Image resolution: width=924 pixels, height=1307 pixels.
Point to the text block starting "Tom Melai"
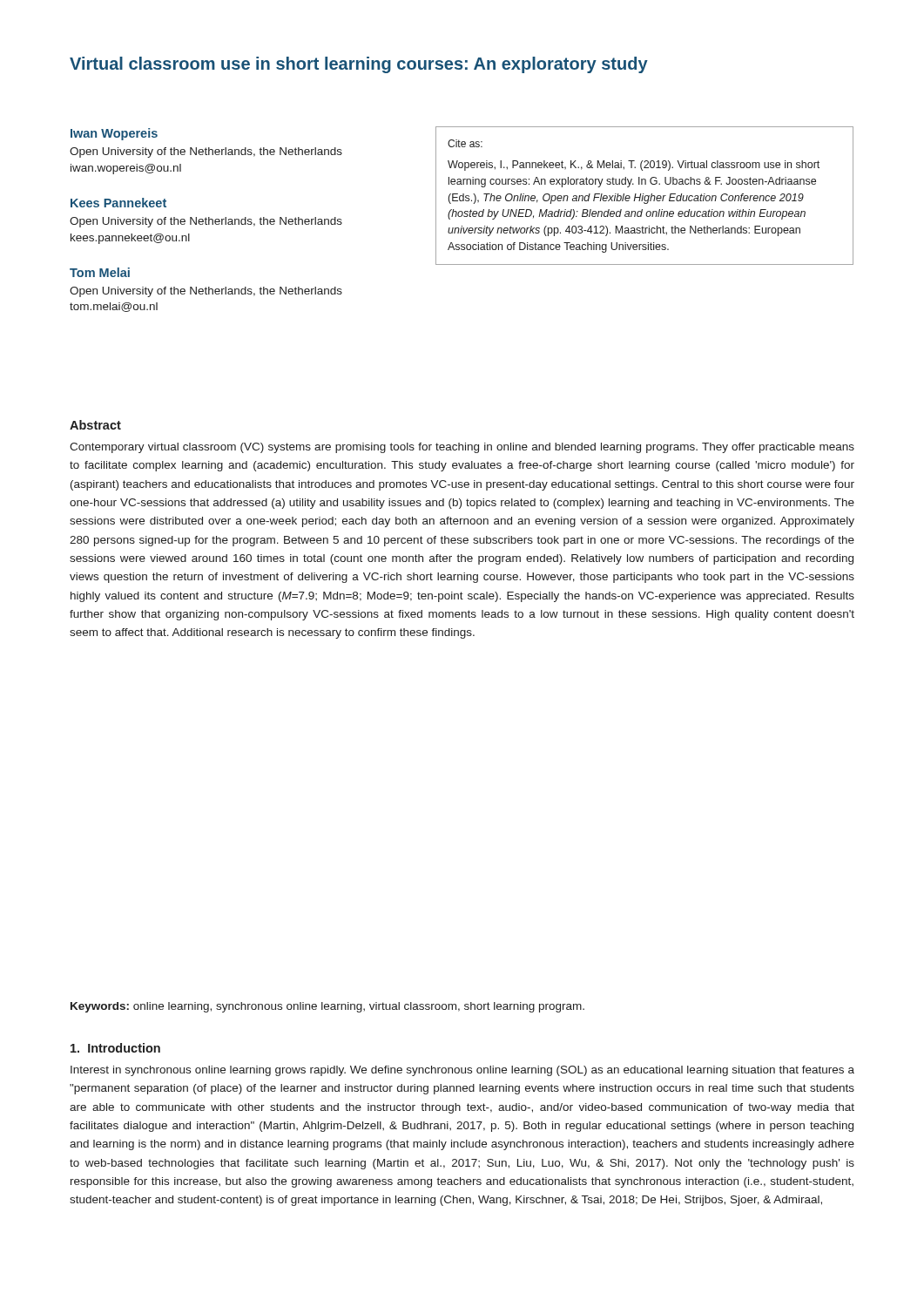point(100,272)
